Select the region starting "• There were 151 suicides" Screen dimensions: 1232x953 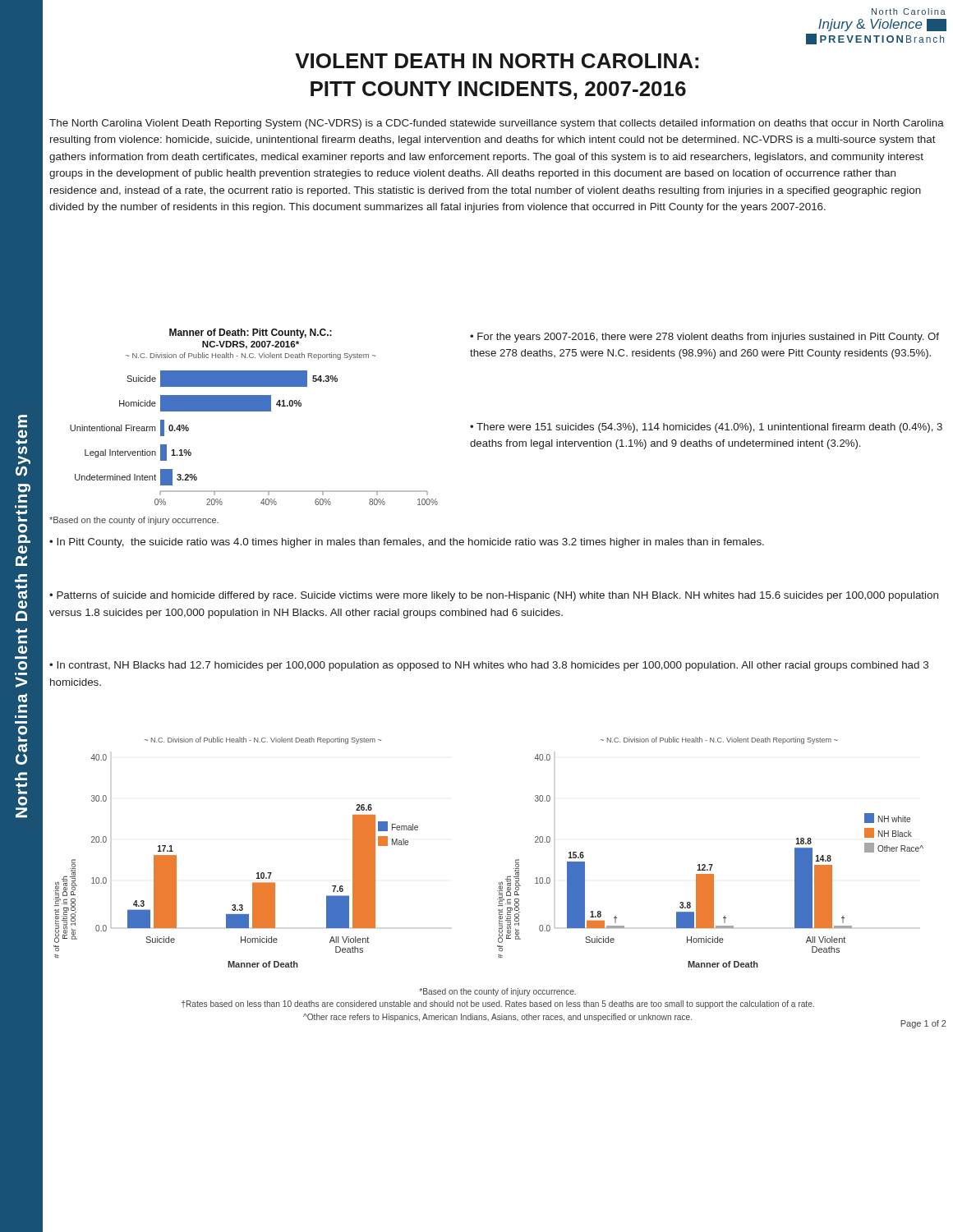pyautogui.click(x=706, y=435)
